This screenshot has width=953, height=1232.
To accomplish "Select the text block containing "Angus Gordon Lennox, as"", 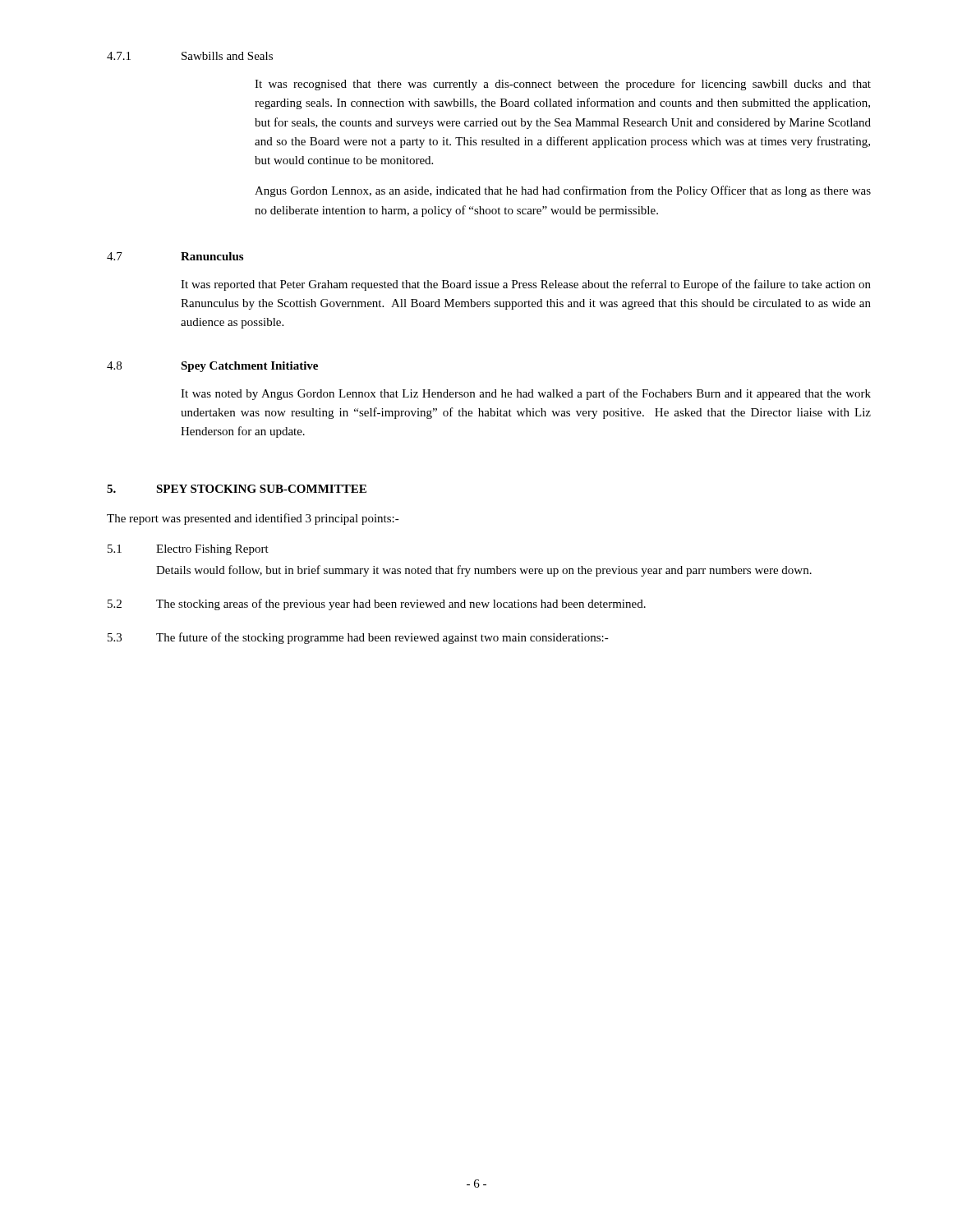I will [563, 200].
